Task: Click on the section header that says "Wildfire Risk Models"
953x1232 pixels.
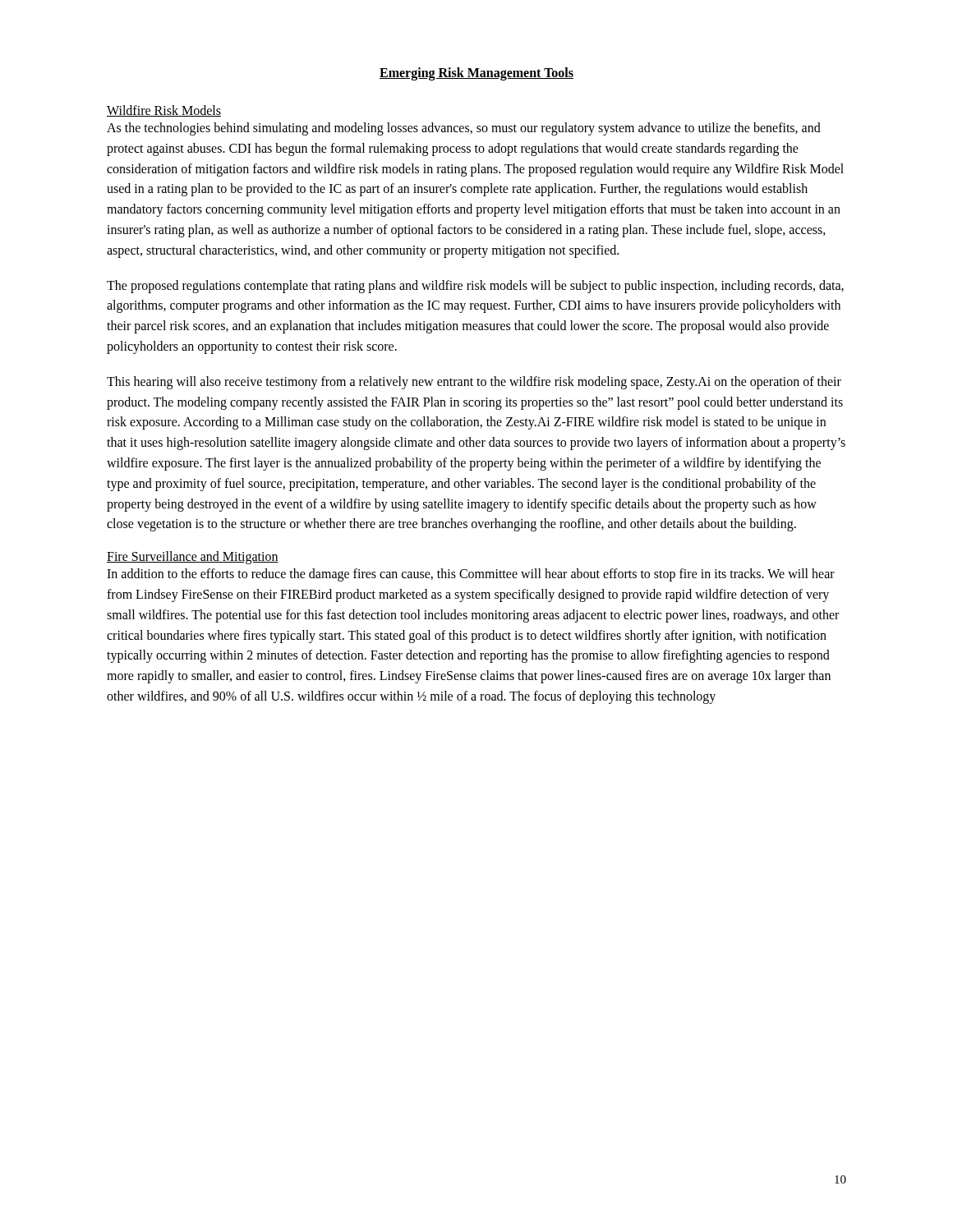Action: click(164, 110)
